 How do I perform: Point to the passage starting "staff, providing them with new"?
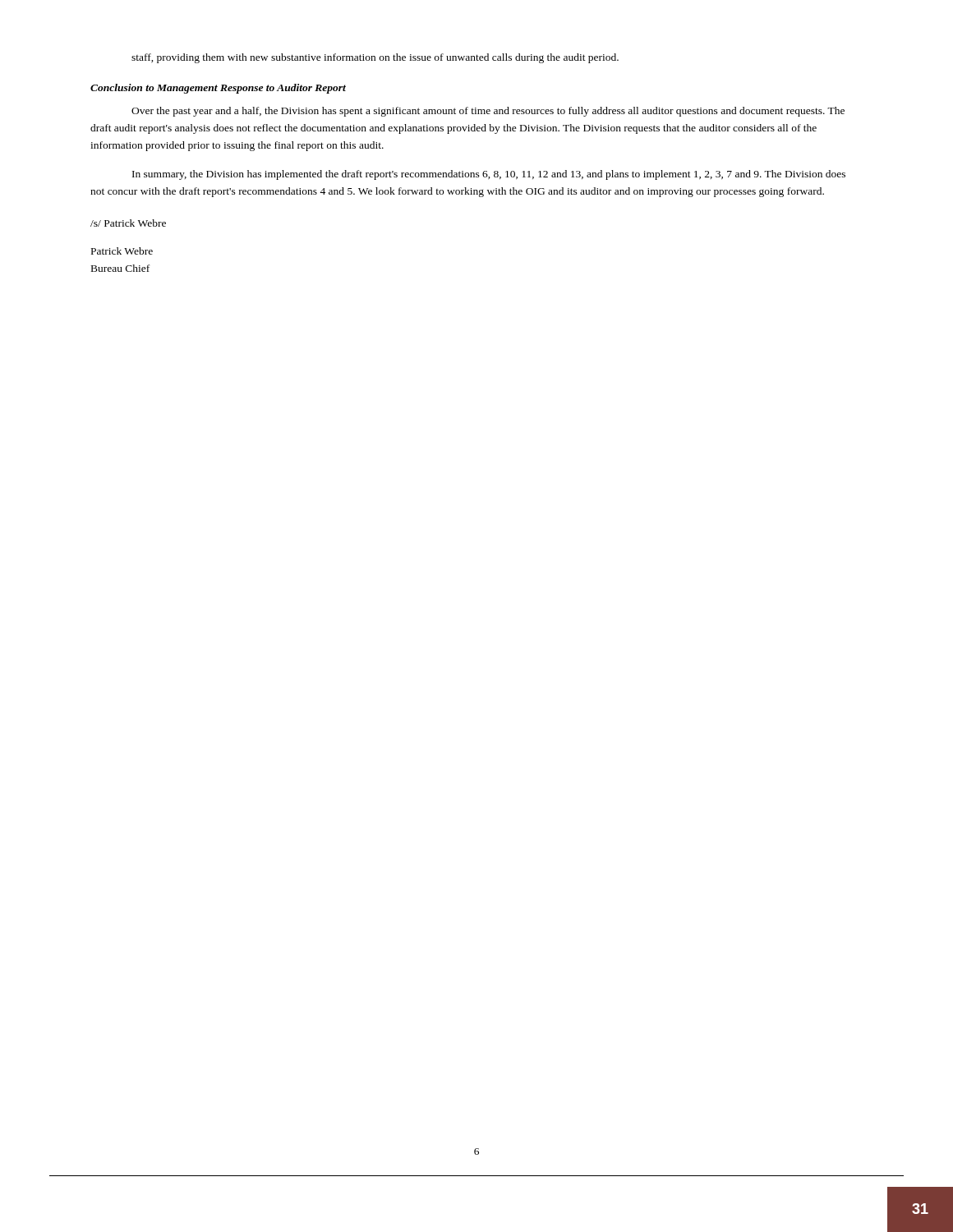(375, 57)
